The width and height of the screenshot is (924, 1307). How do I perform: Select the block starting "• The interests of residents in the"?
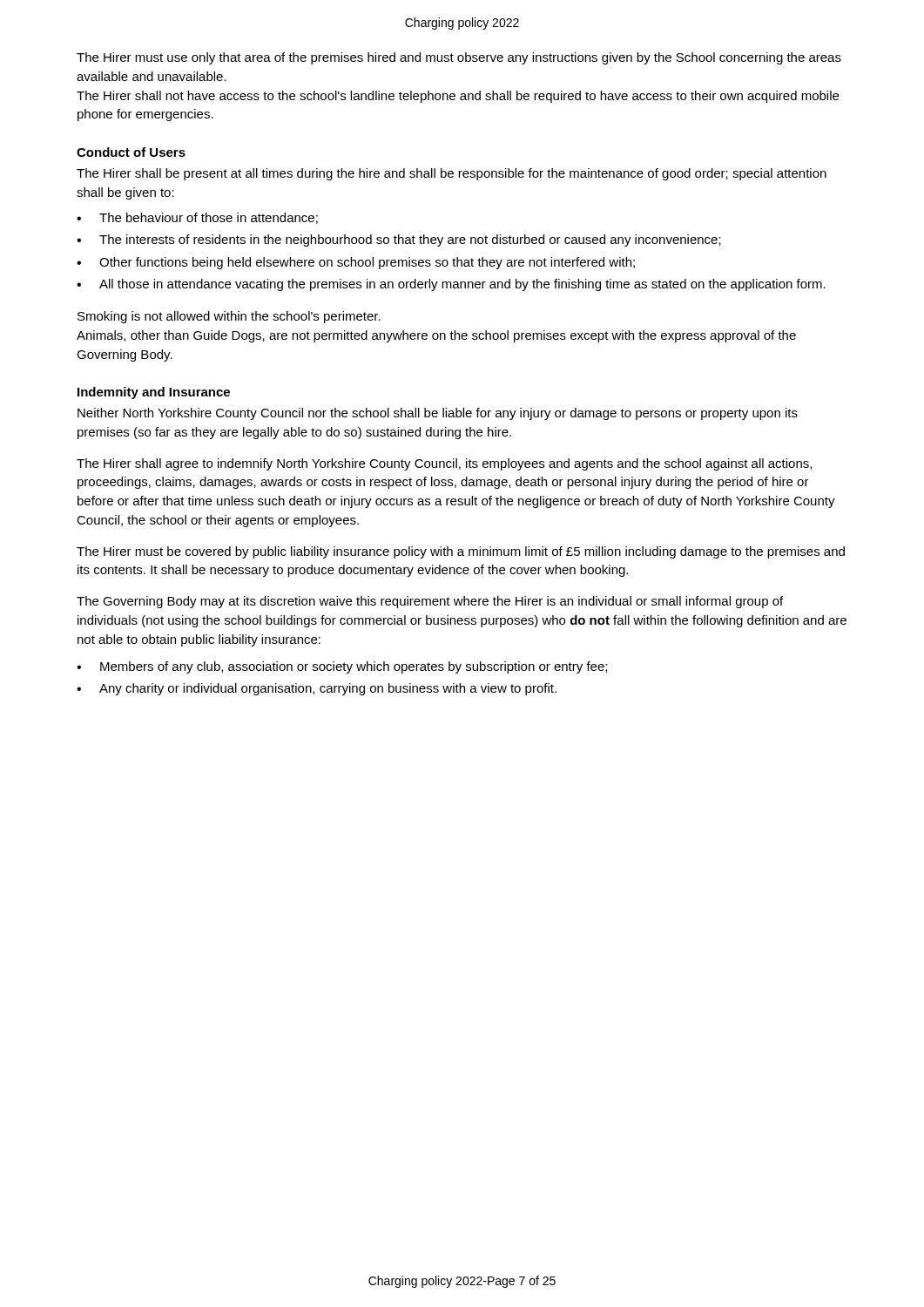[x=462, y=241]
